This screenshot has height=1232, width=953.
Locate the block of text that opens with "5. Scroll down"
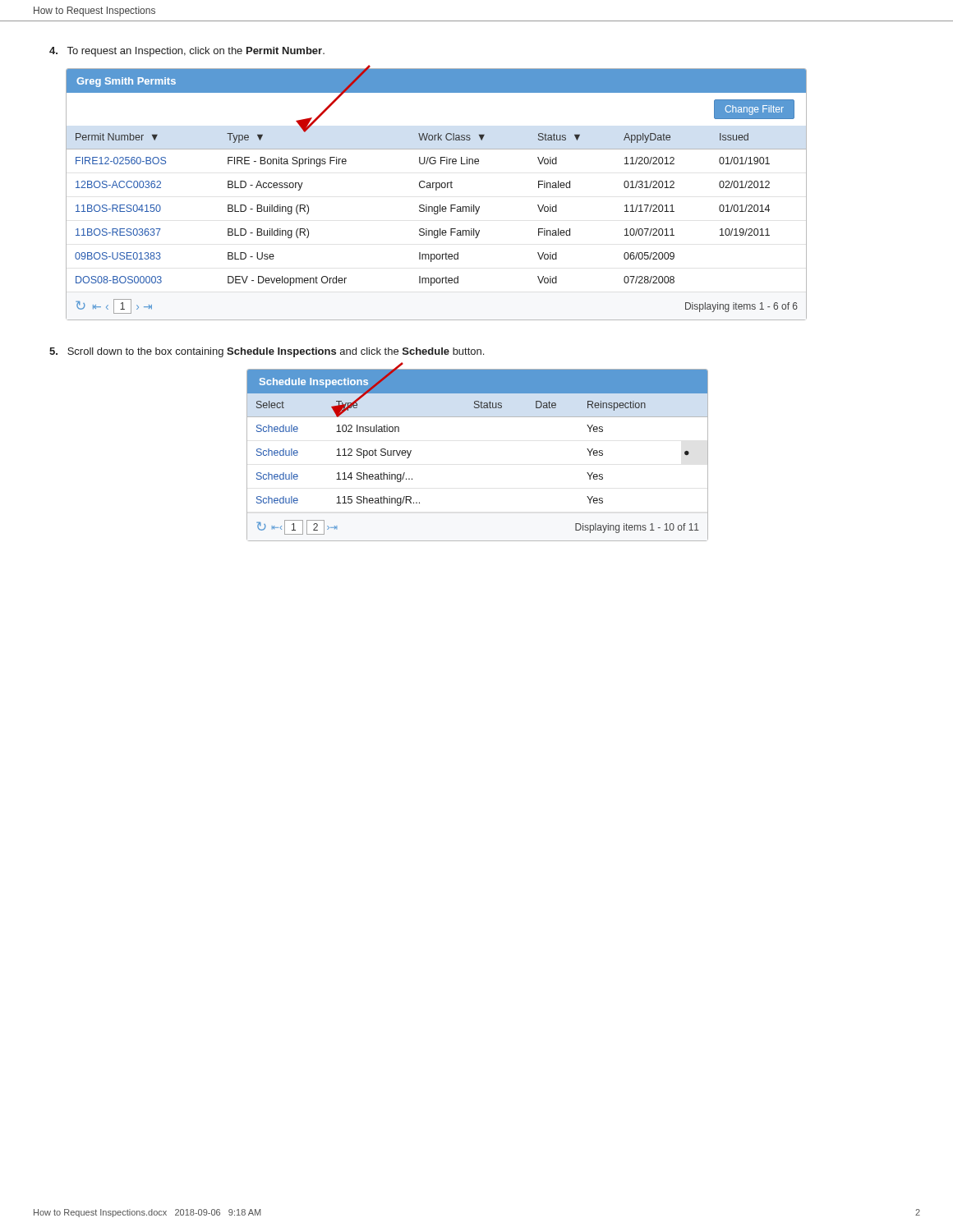pyautogui.click(x=267, y=351)
